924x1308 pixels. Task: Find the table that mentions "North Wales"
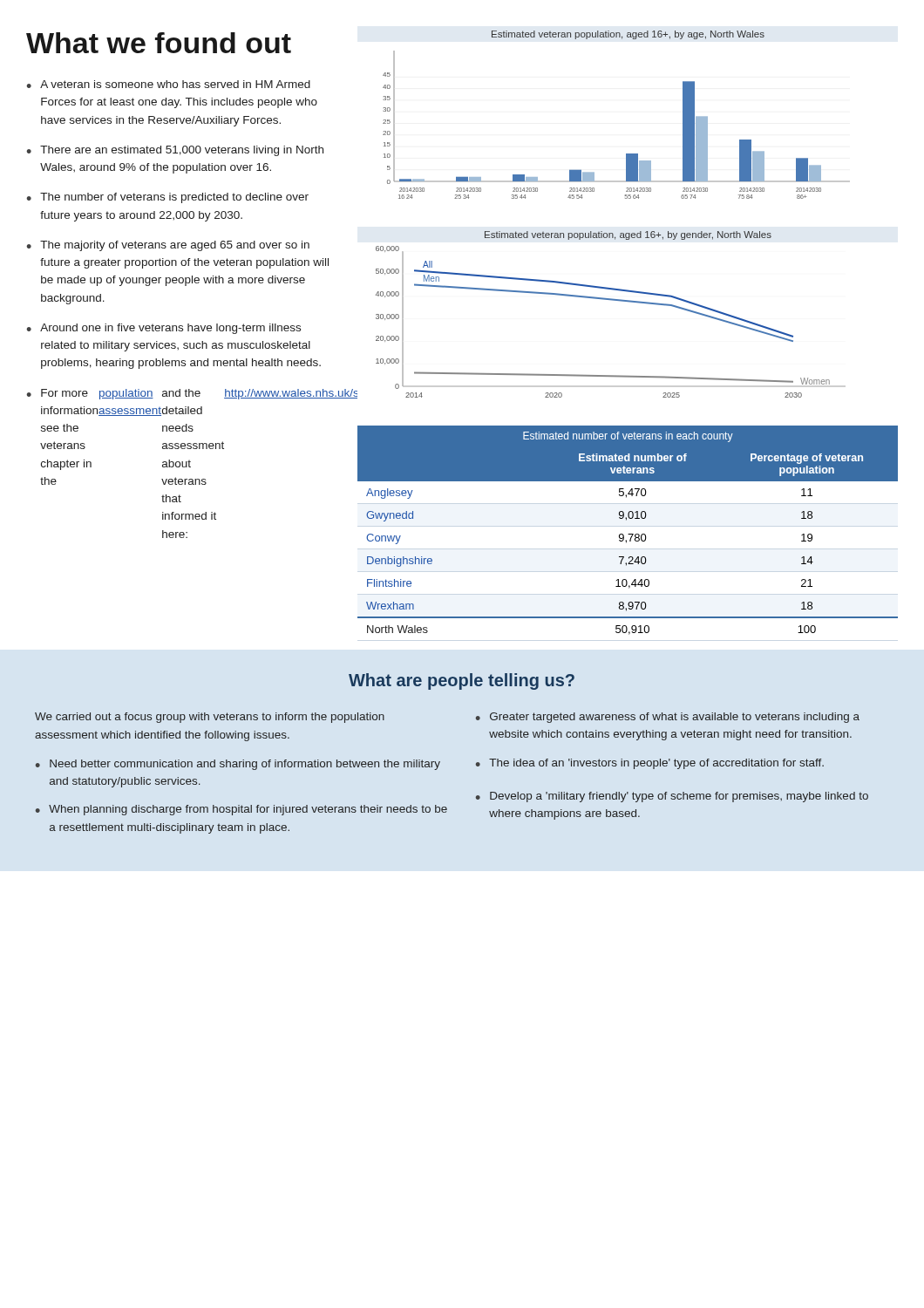[628, 533]
